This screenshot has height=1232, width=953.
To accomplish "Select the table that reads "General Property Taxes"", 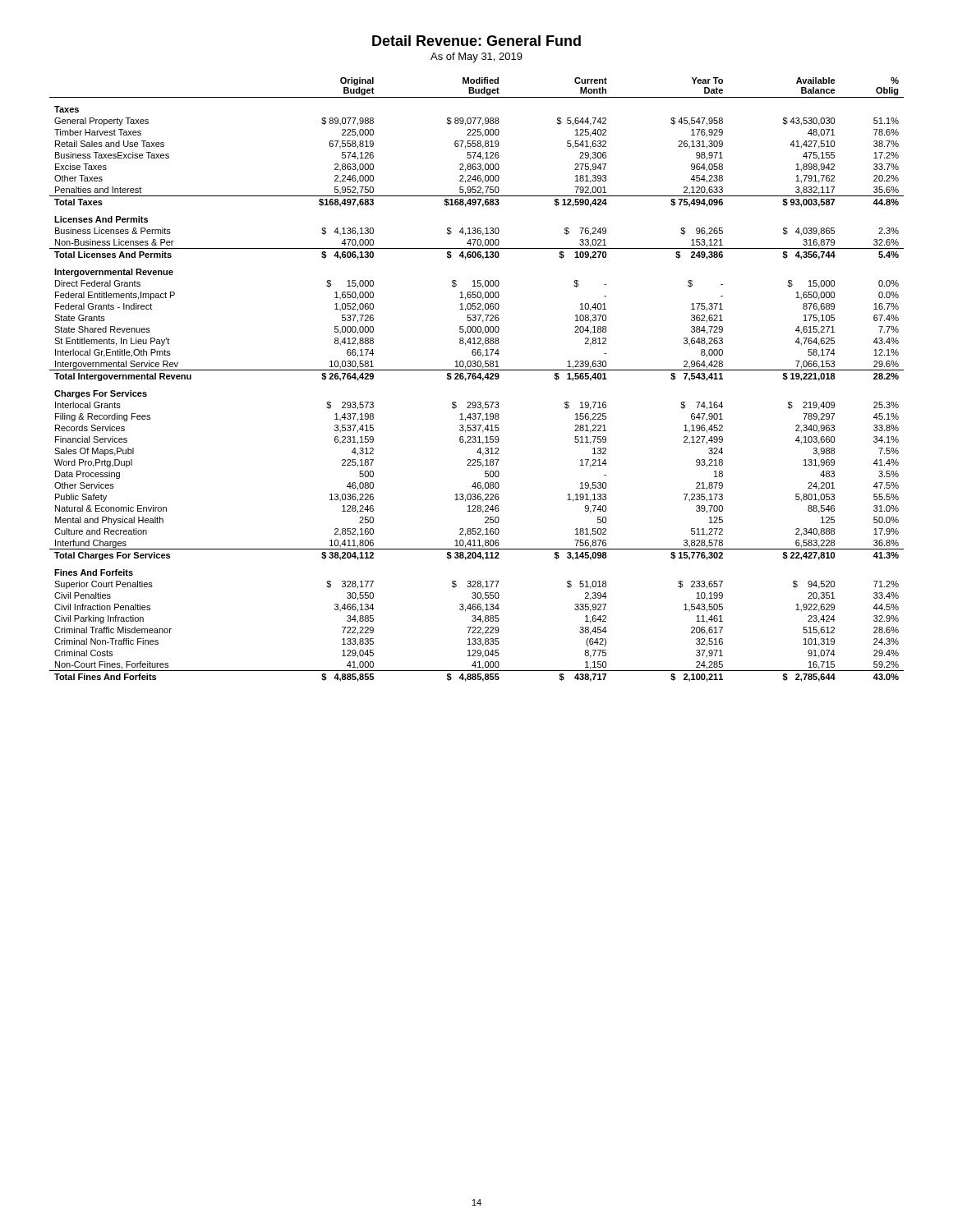I will [x=476, y=378].
